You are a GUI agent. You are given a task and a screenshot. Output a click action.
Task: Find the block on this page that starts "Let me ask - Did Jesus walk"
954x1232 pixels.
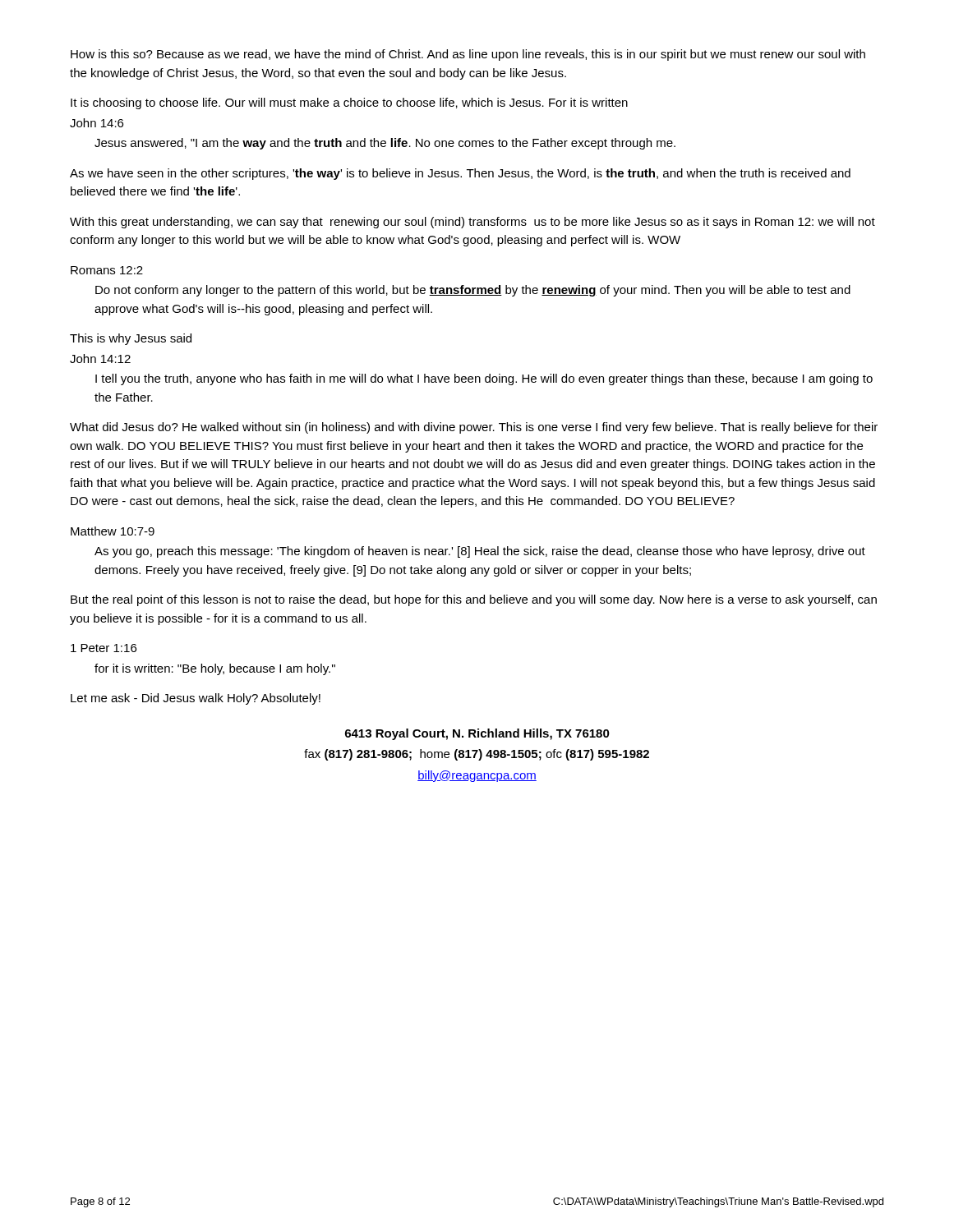(196, 698)
